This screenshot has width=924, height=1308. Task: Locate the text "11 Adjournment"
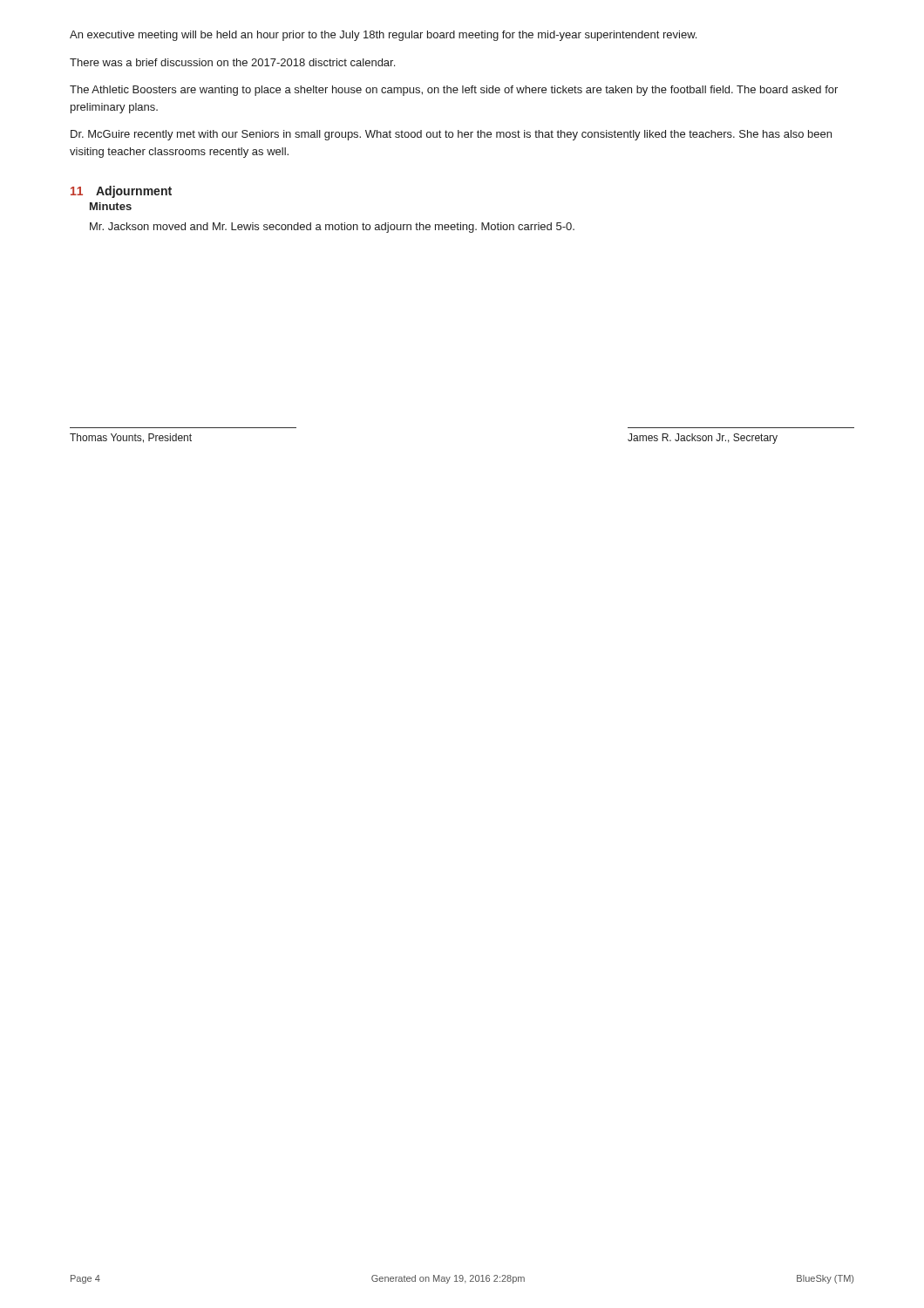(x=121, y=191)
